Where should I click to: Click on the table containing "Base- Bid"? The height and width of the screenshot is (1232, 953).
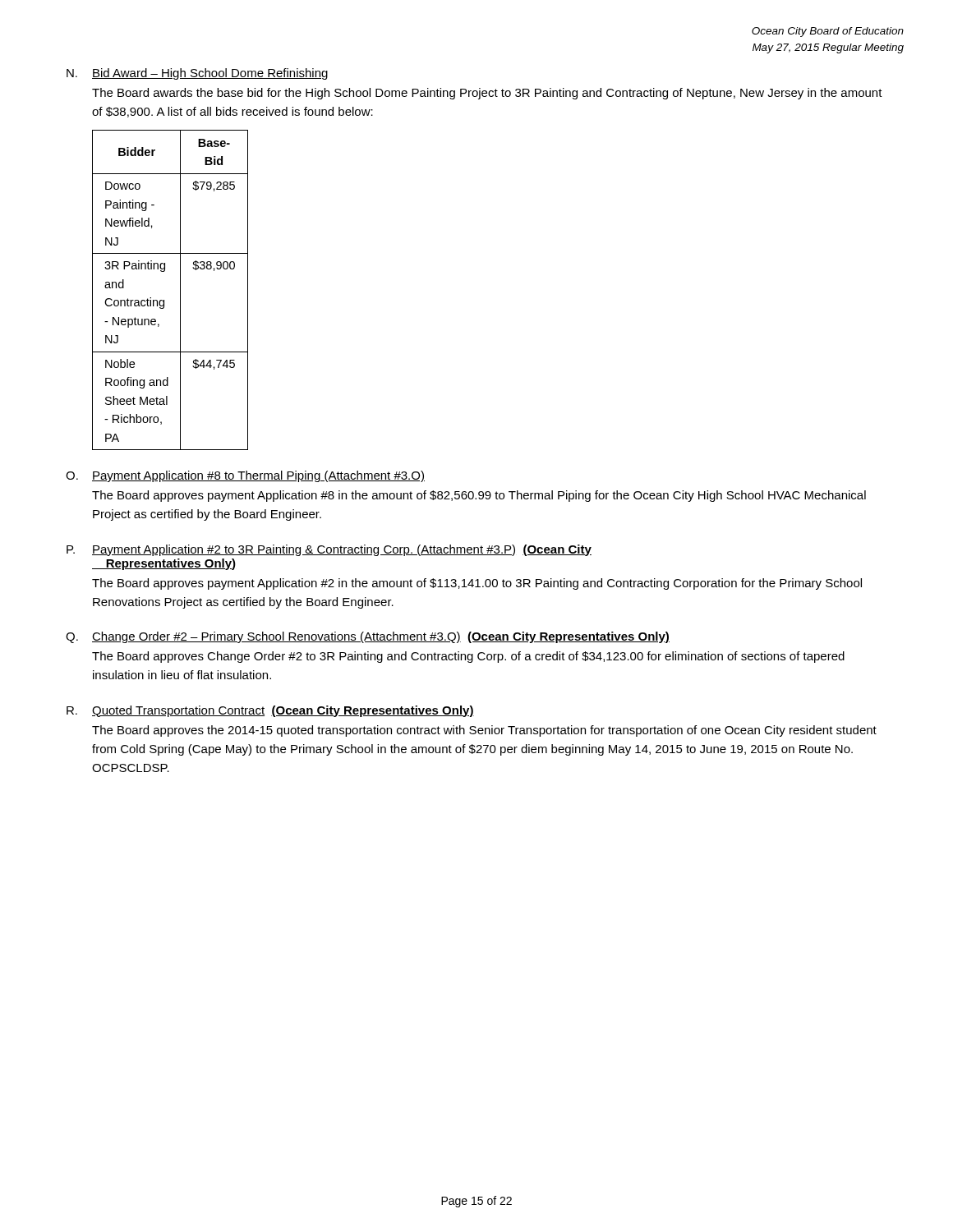tap(490, 290)
